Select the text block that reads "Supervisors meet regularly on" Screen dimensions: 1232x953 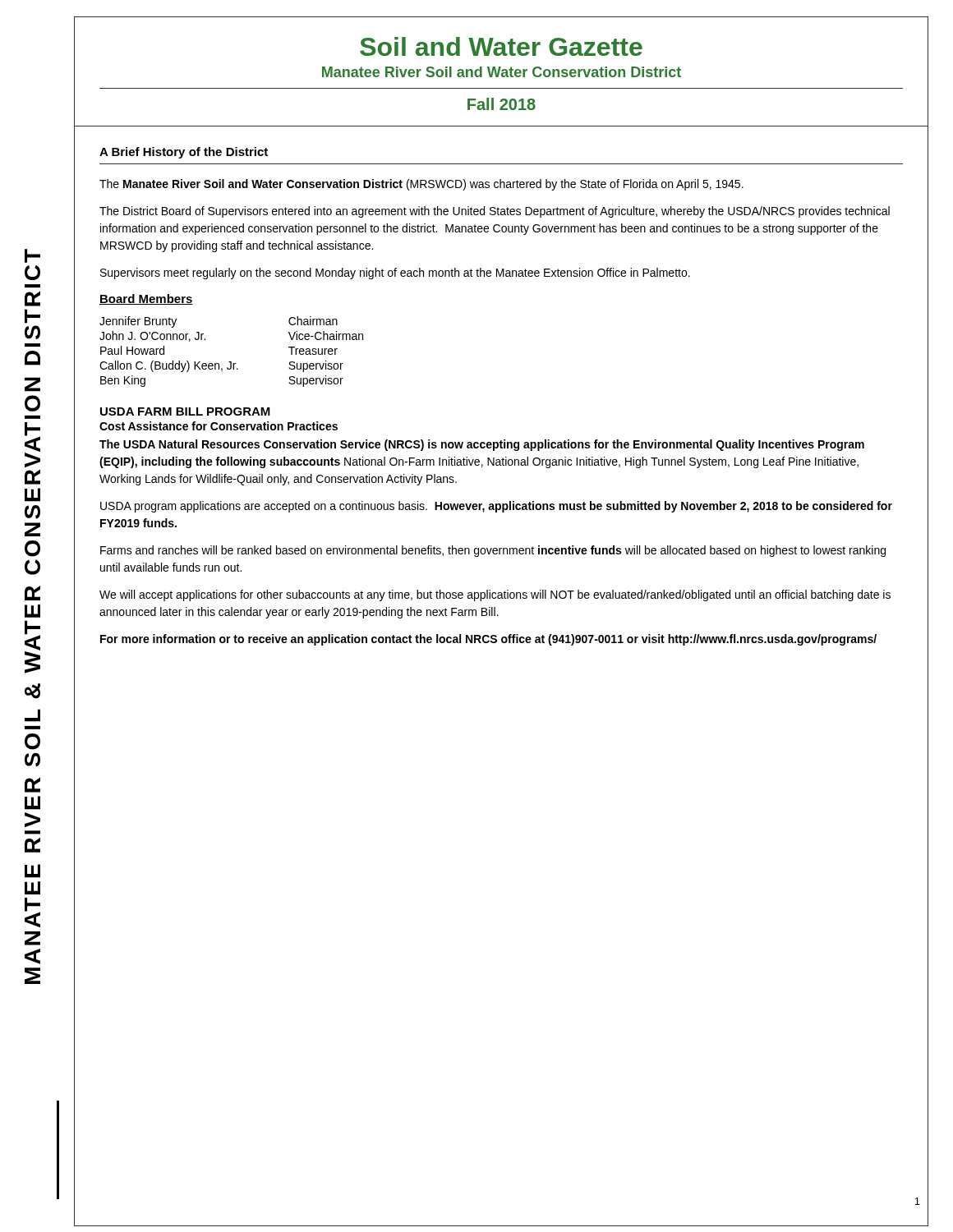395,273
